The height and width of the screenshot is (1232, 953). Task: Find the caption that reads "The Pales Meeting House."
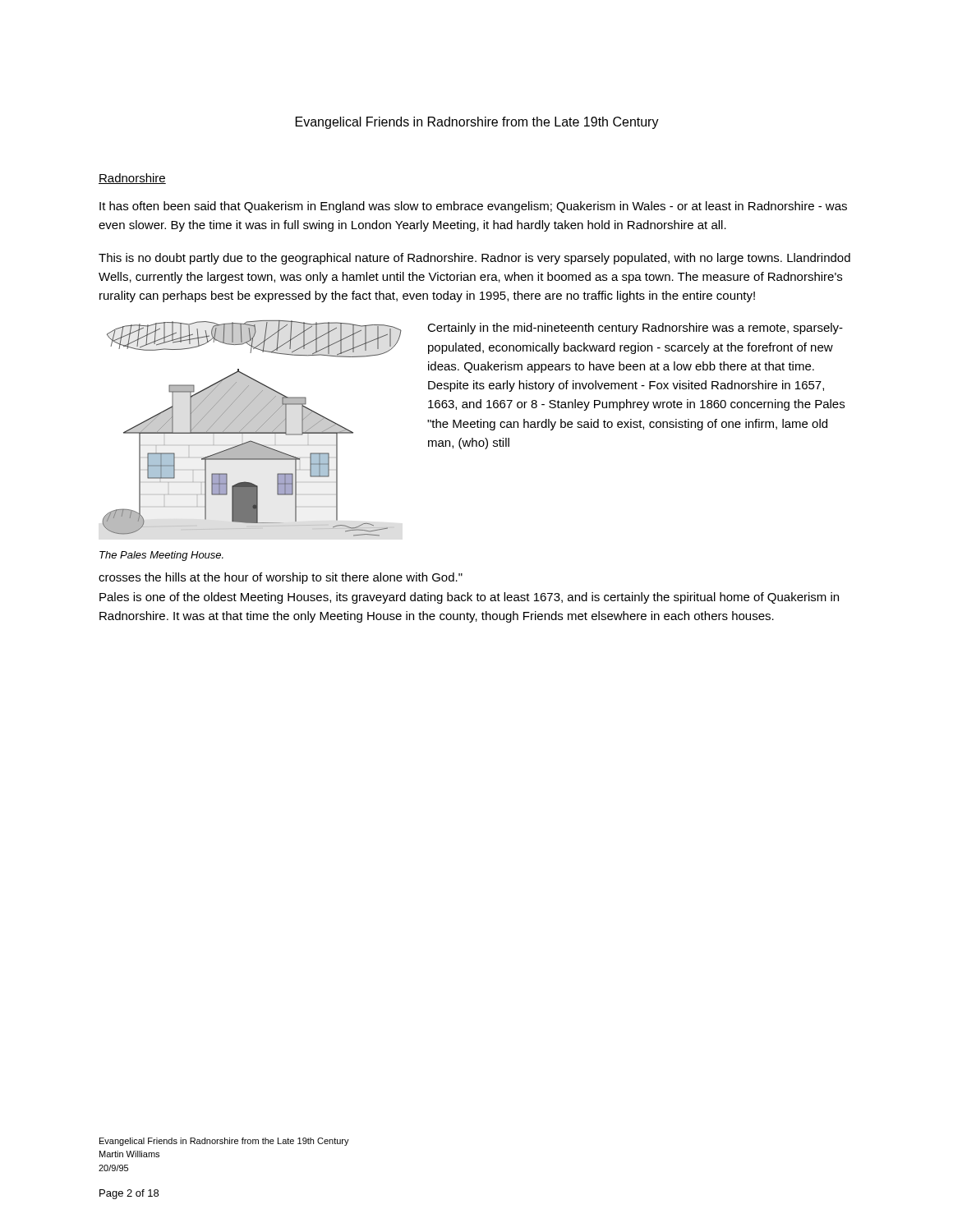161,555
